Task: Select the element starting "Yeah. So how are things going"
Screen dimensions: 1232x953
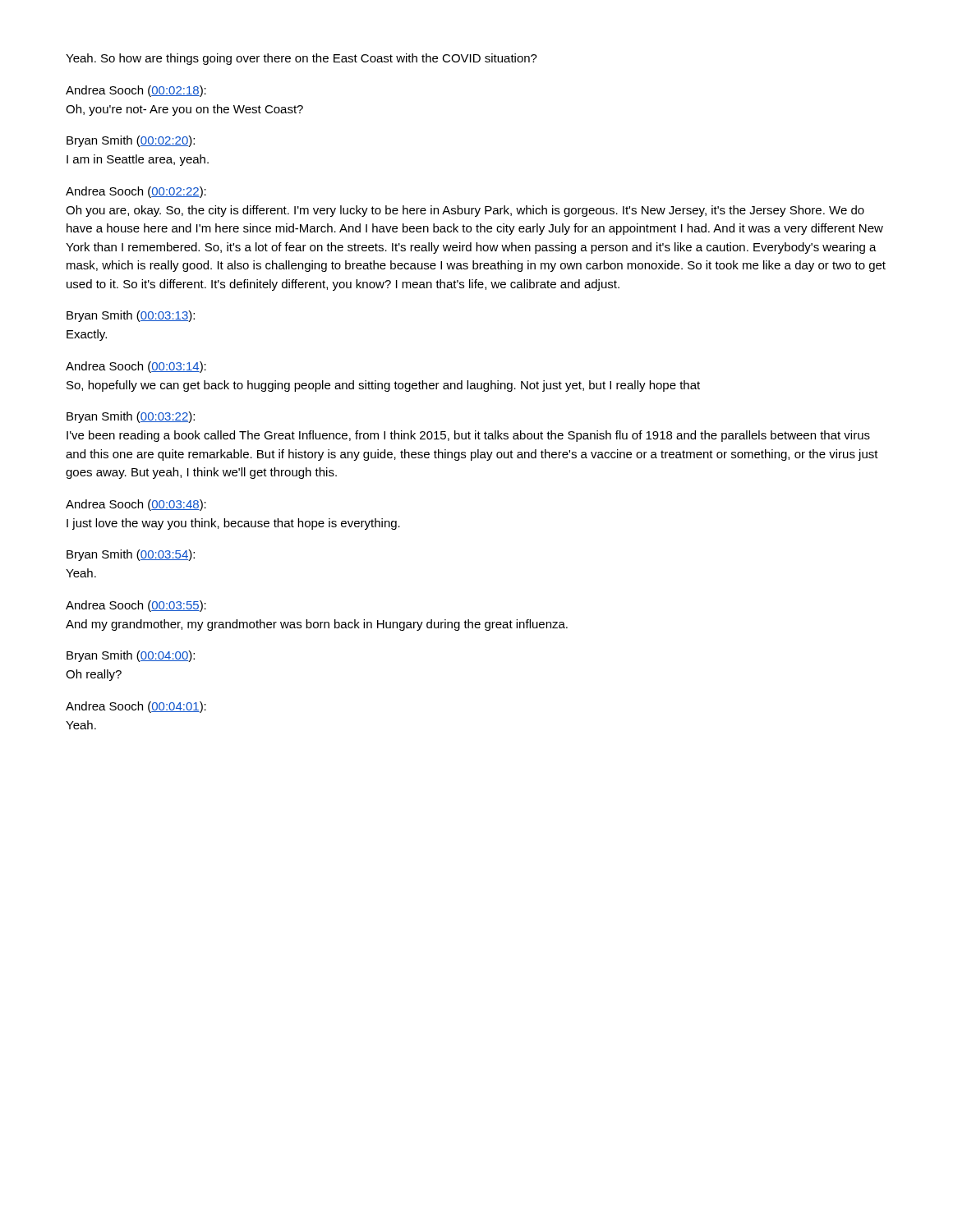Action: click(476, 59)
